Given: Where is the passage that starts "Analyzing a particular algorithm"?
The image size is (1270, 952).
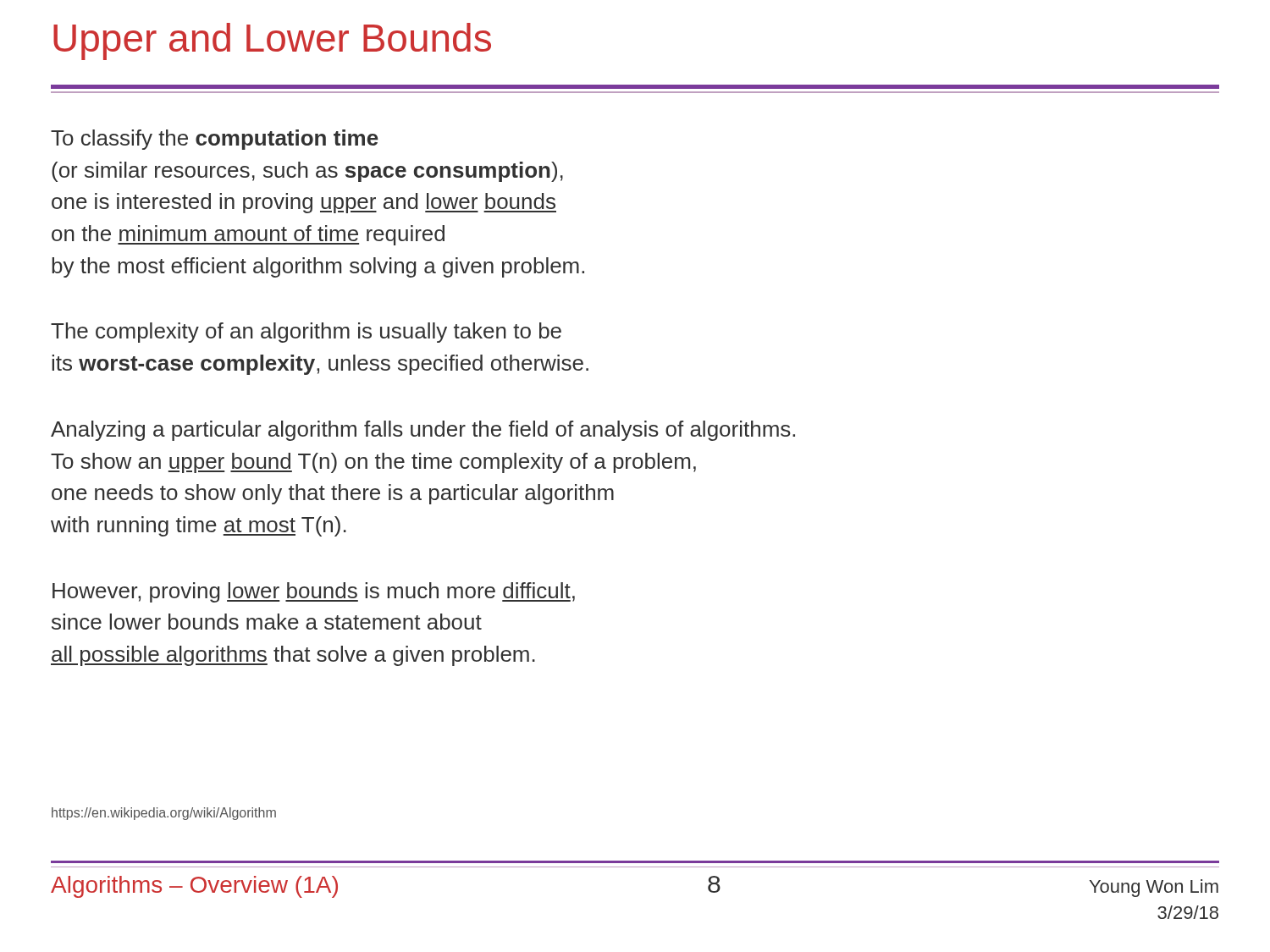Looking at the screenshot, I should 424,477.
